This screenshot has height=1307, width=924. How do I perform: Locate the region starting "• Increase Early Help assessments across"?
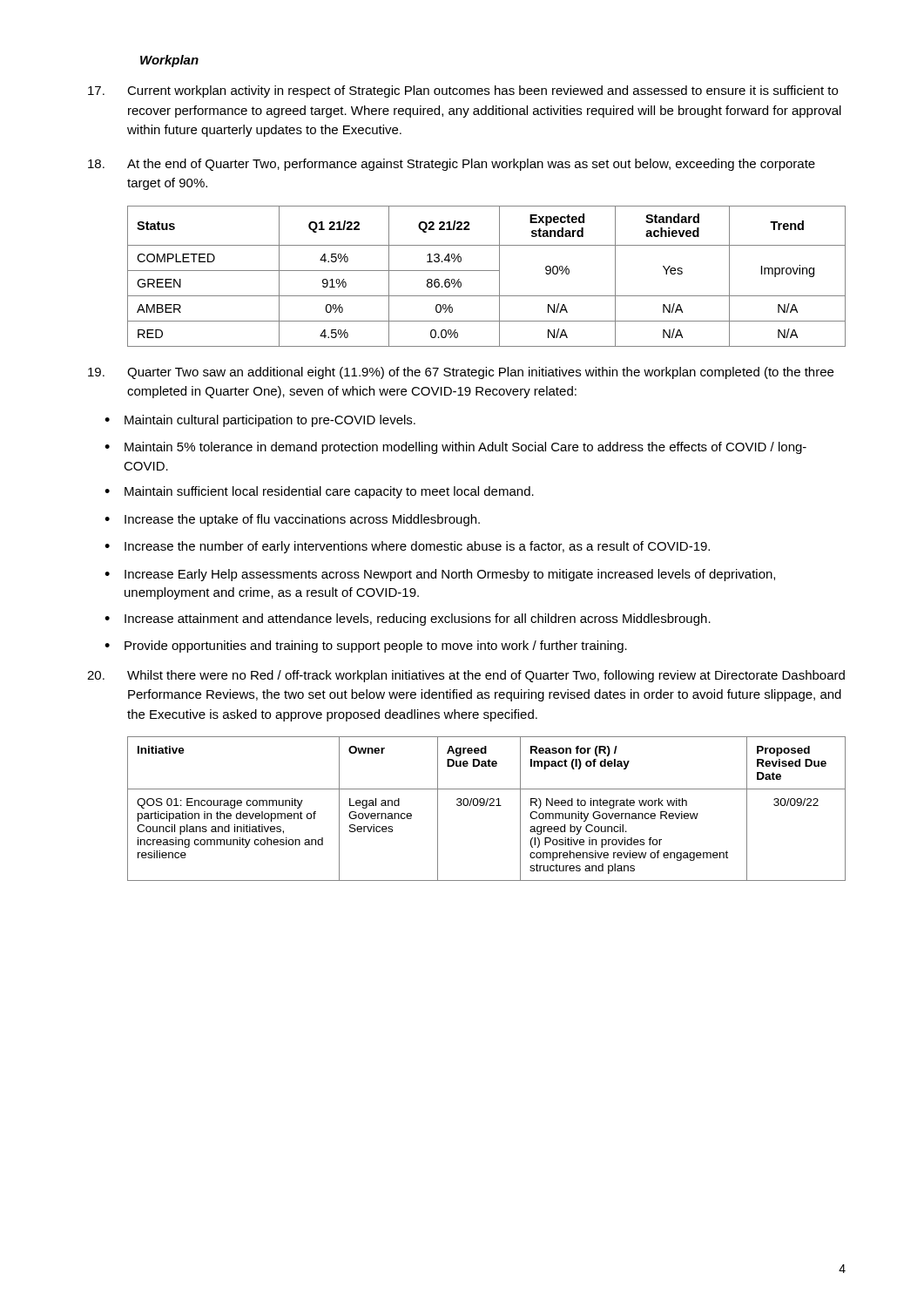click(475, 583)
